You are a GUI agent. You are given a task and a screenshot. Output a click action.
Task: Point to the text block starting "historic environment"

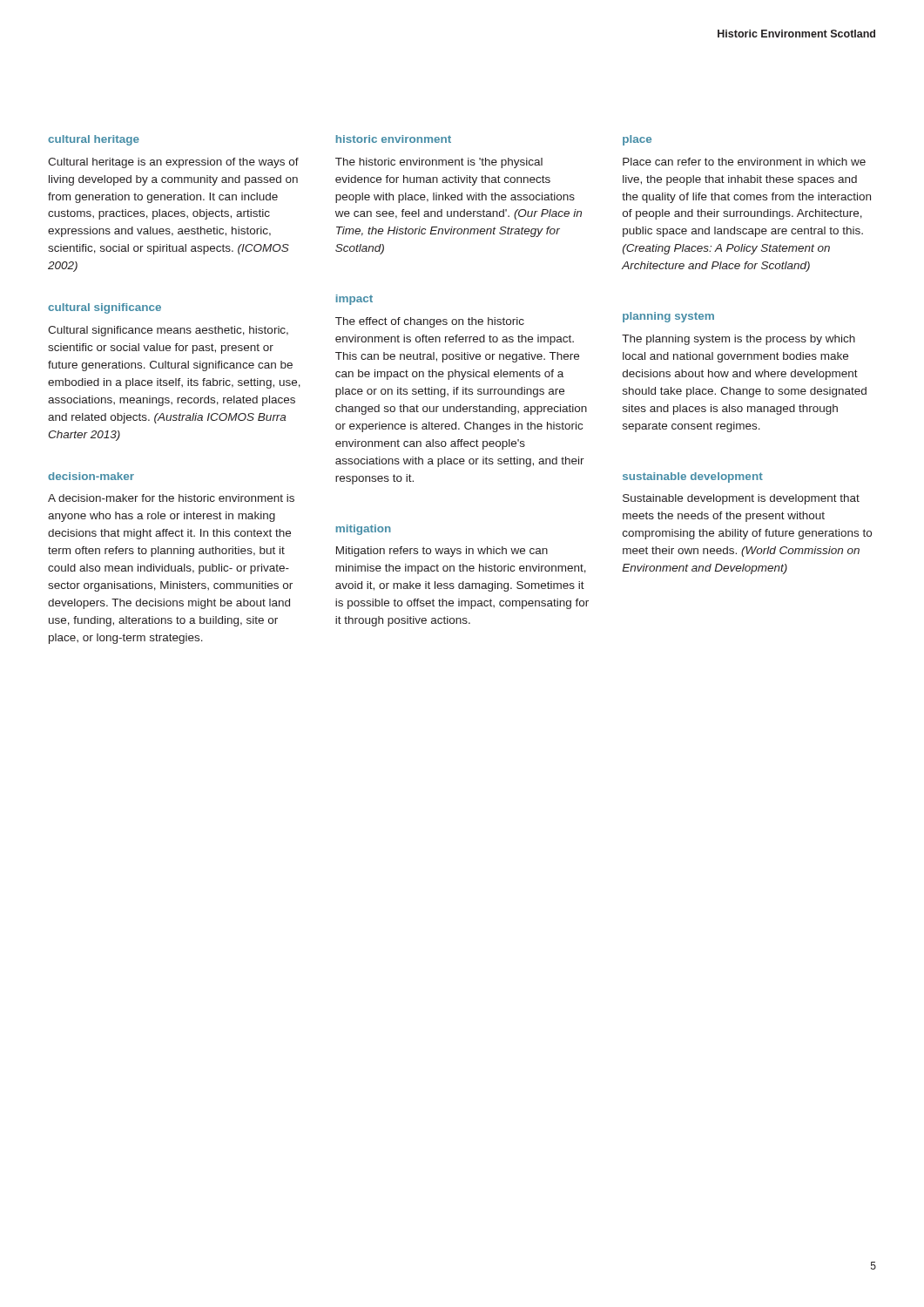pos(393,139)
